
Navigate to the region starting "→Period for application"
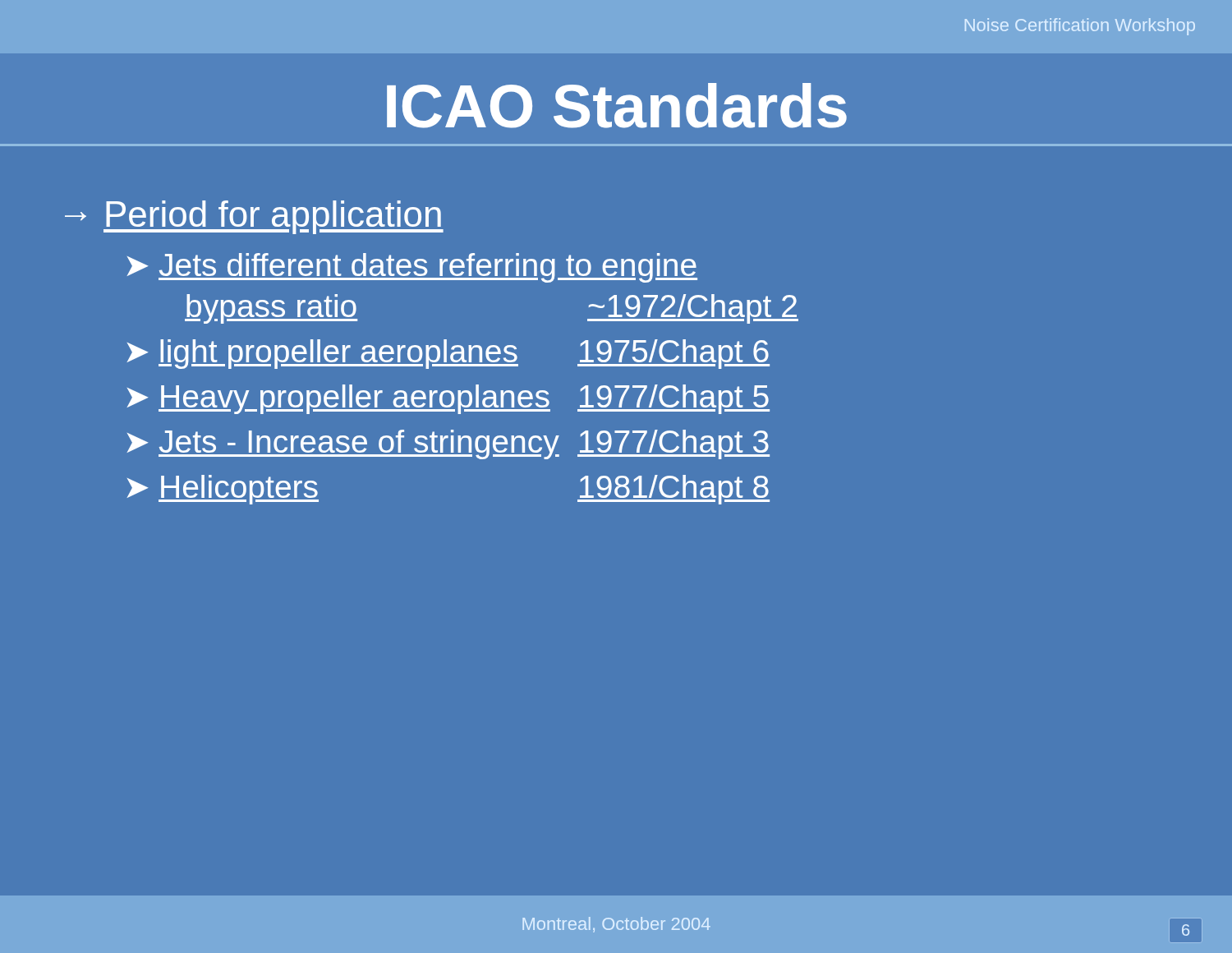250,214
